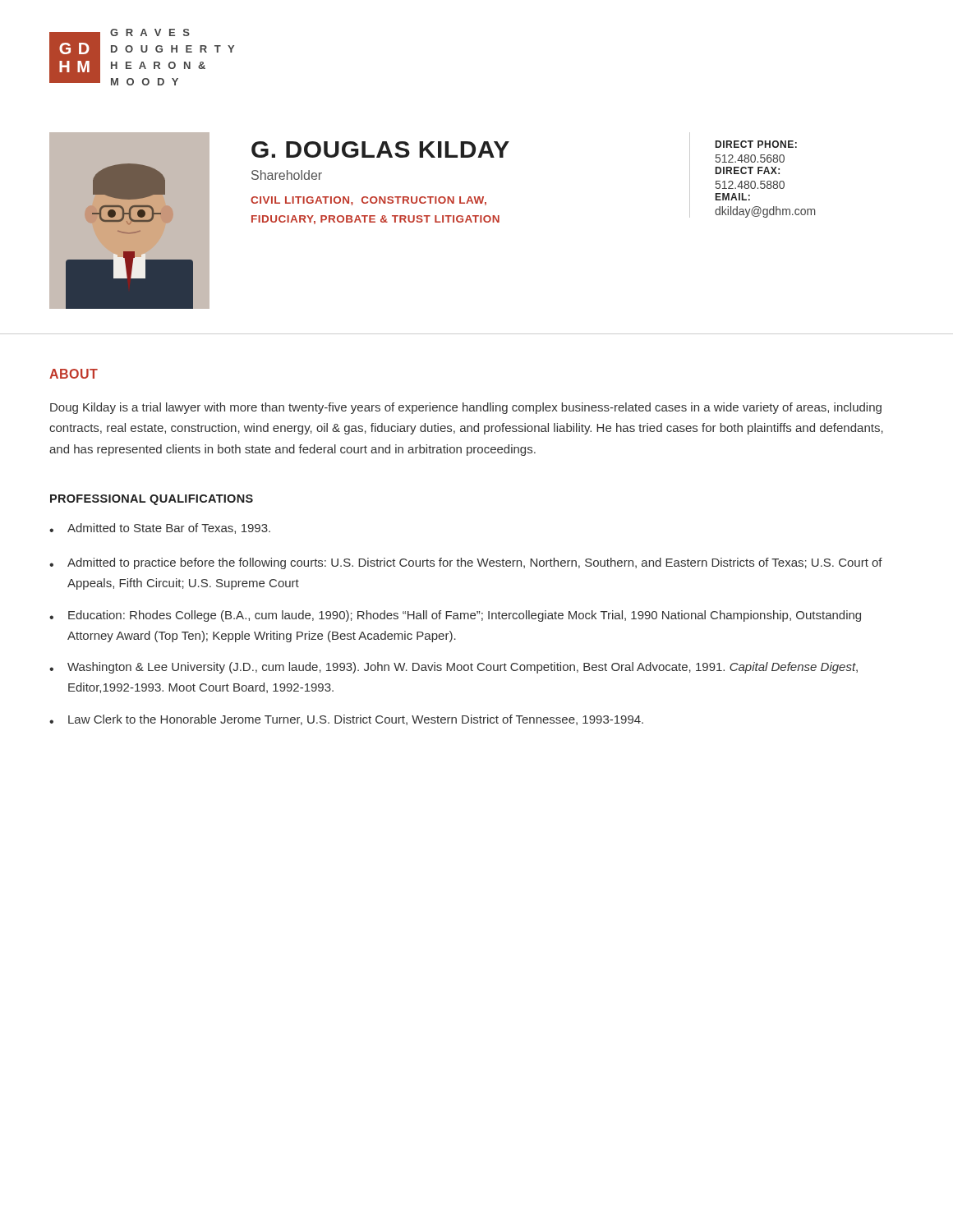The height and width of the screenshot is (1232, 953).
Task: Find "DIRECT PHONE: 512.480.5680" on this page
Action: 756,144
